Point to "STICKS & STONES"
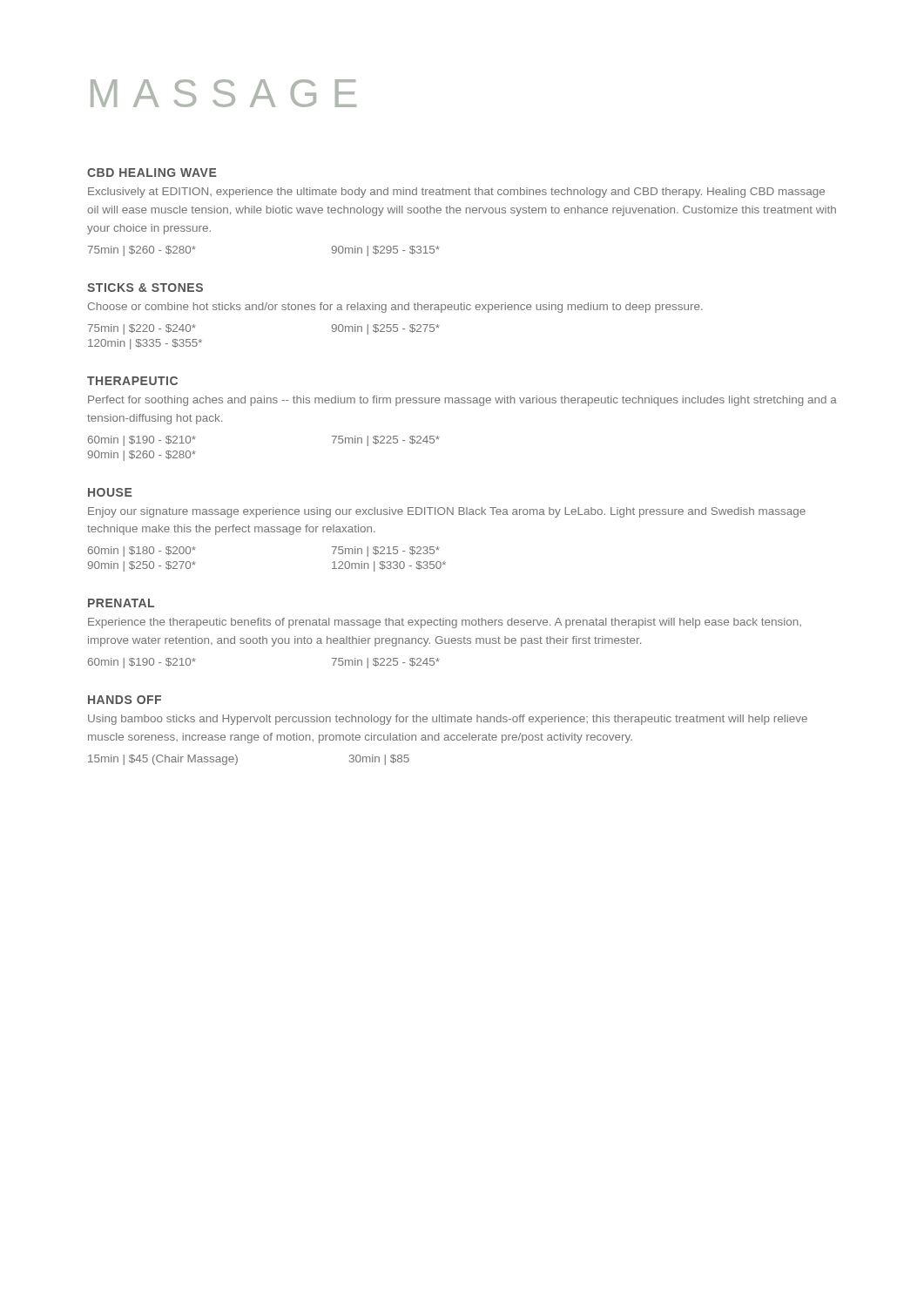924x1307 pixels. [x=145, y=288]
